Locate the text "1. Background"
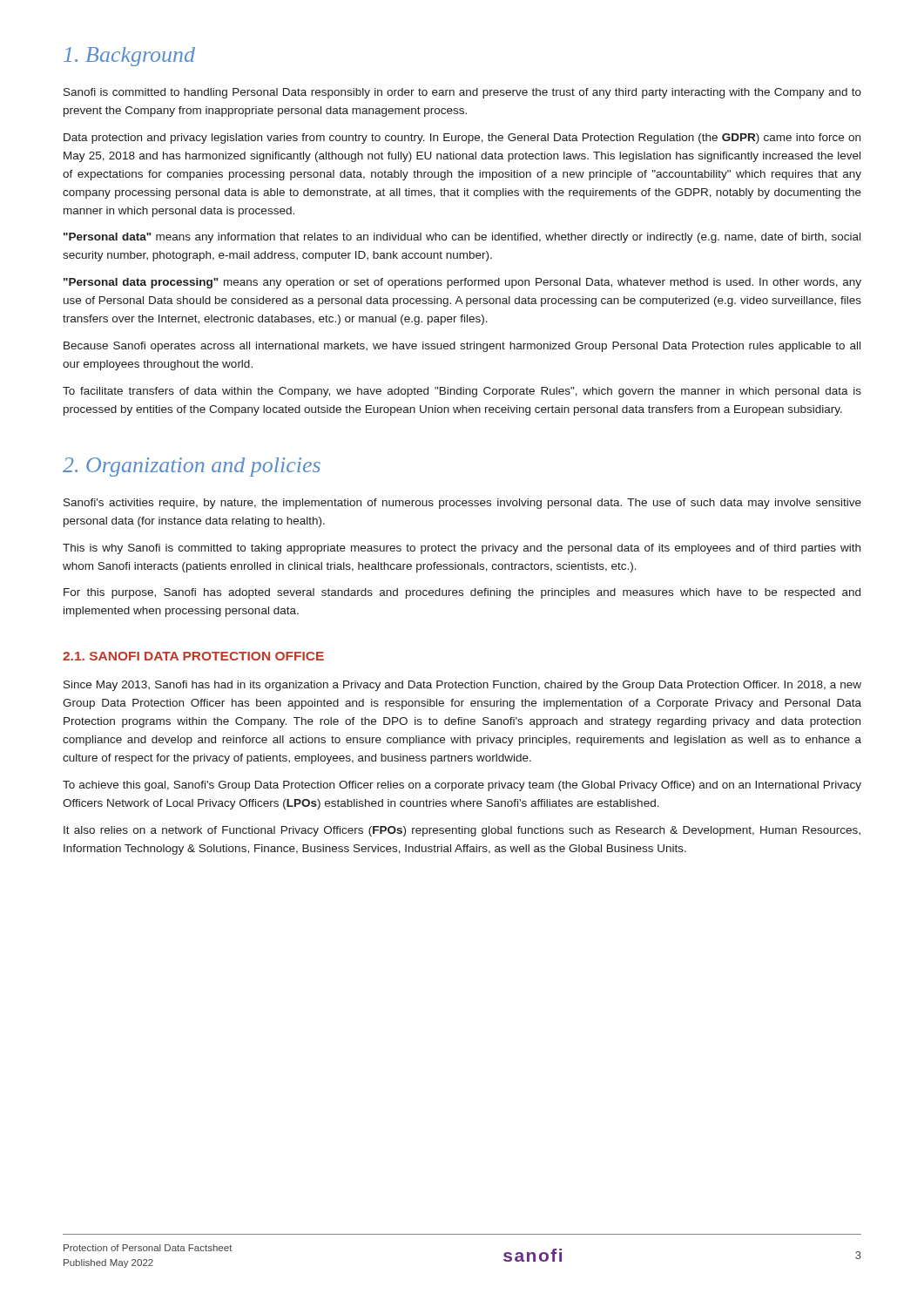924x1307 pixels. tap(129, 57)
